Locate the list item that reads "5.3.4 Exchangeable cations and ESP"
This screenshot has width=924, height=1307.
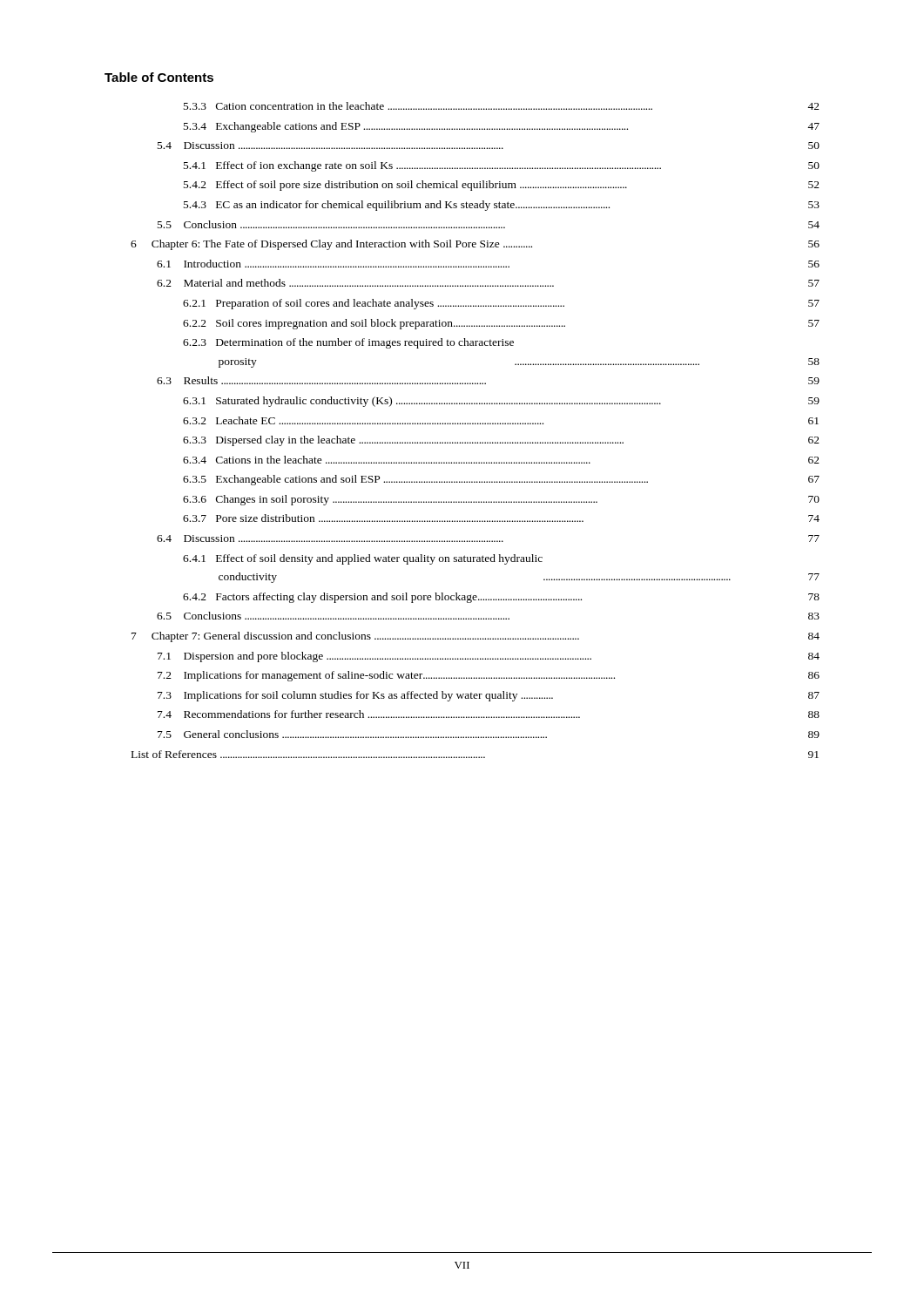click(x=501, y=126)
